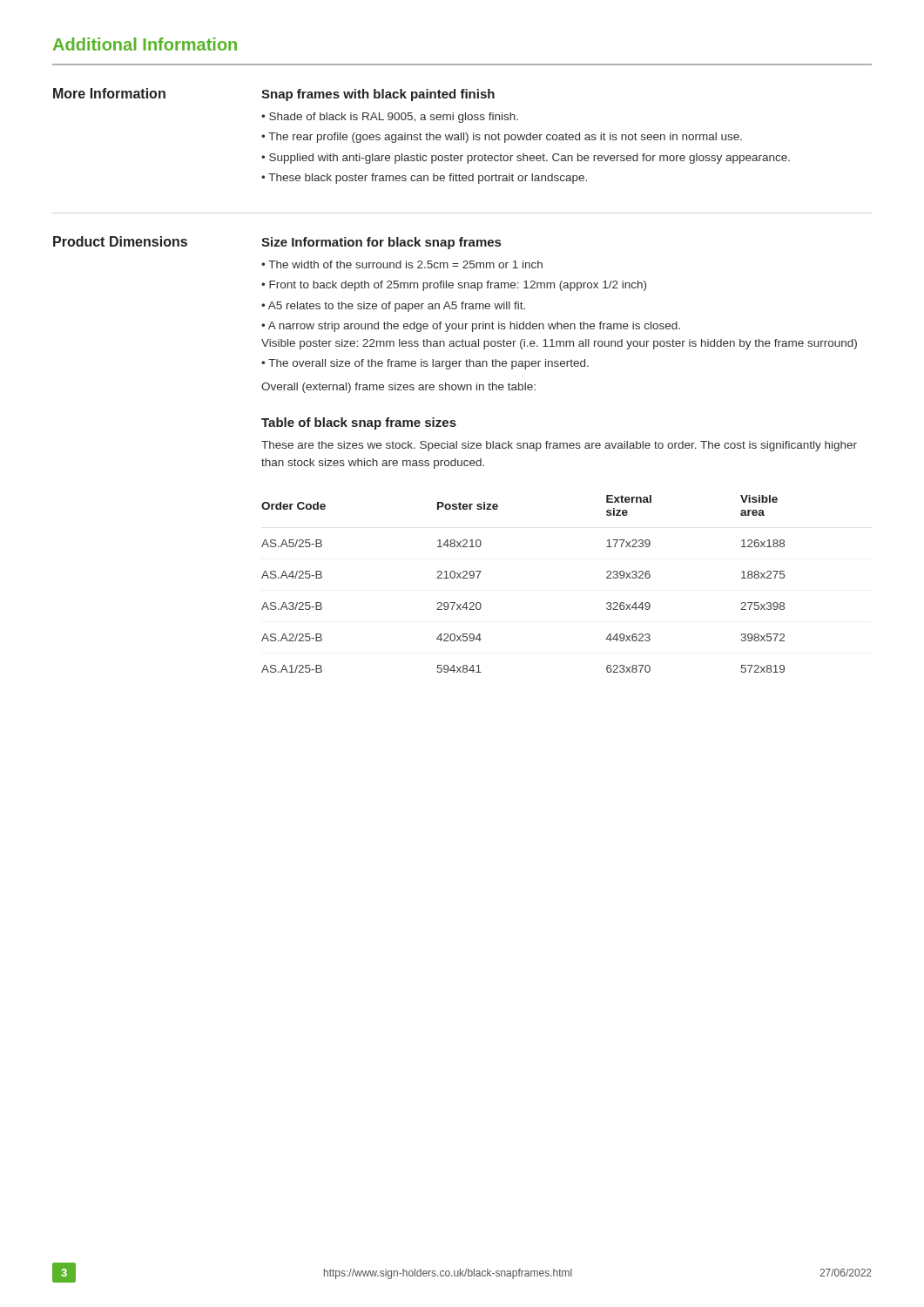This screenshot has width=924, height=1307.
Task: Where is the passage that starts "• A narrow"?
Action: [559, 334]
